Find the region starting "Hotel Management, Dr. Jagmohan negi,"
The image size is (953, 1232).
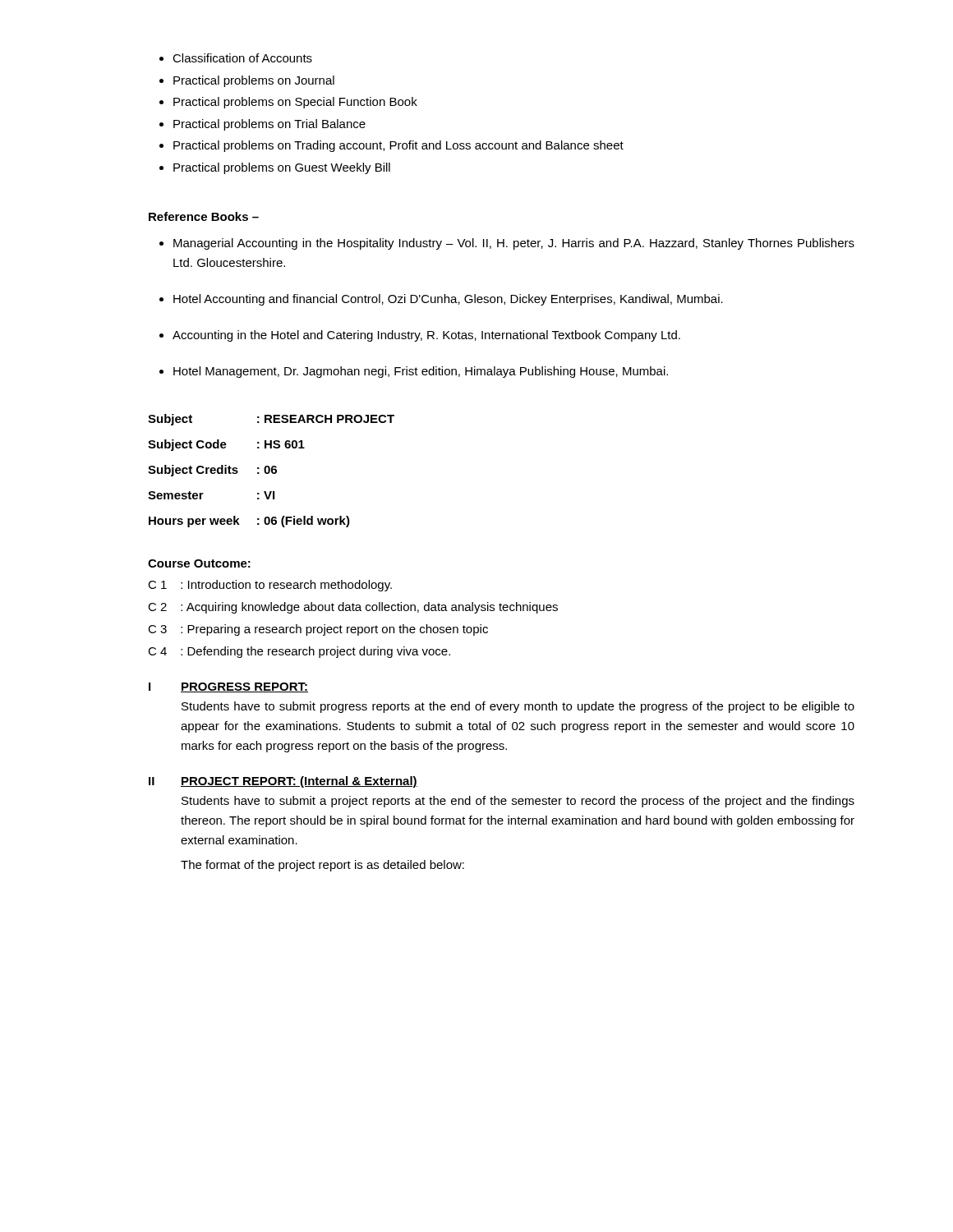click(x=421, y=371)
